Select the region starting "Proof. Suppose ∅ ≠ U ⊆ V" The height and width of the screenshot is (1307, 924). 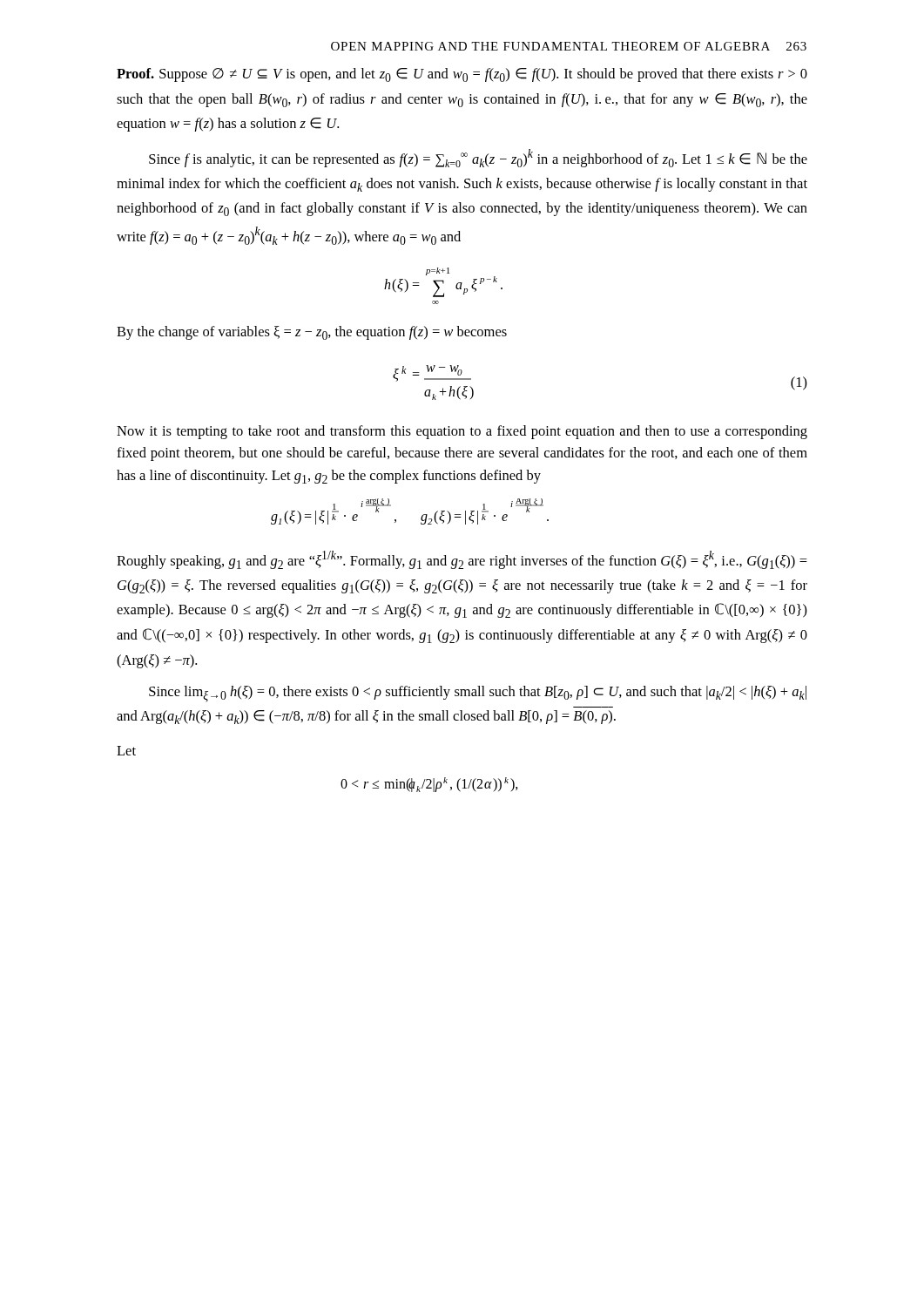[462, 99]
